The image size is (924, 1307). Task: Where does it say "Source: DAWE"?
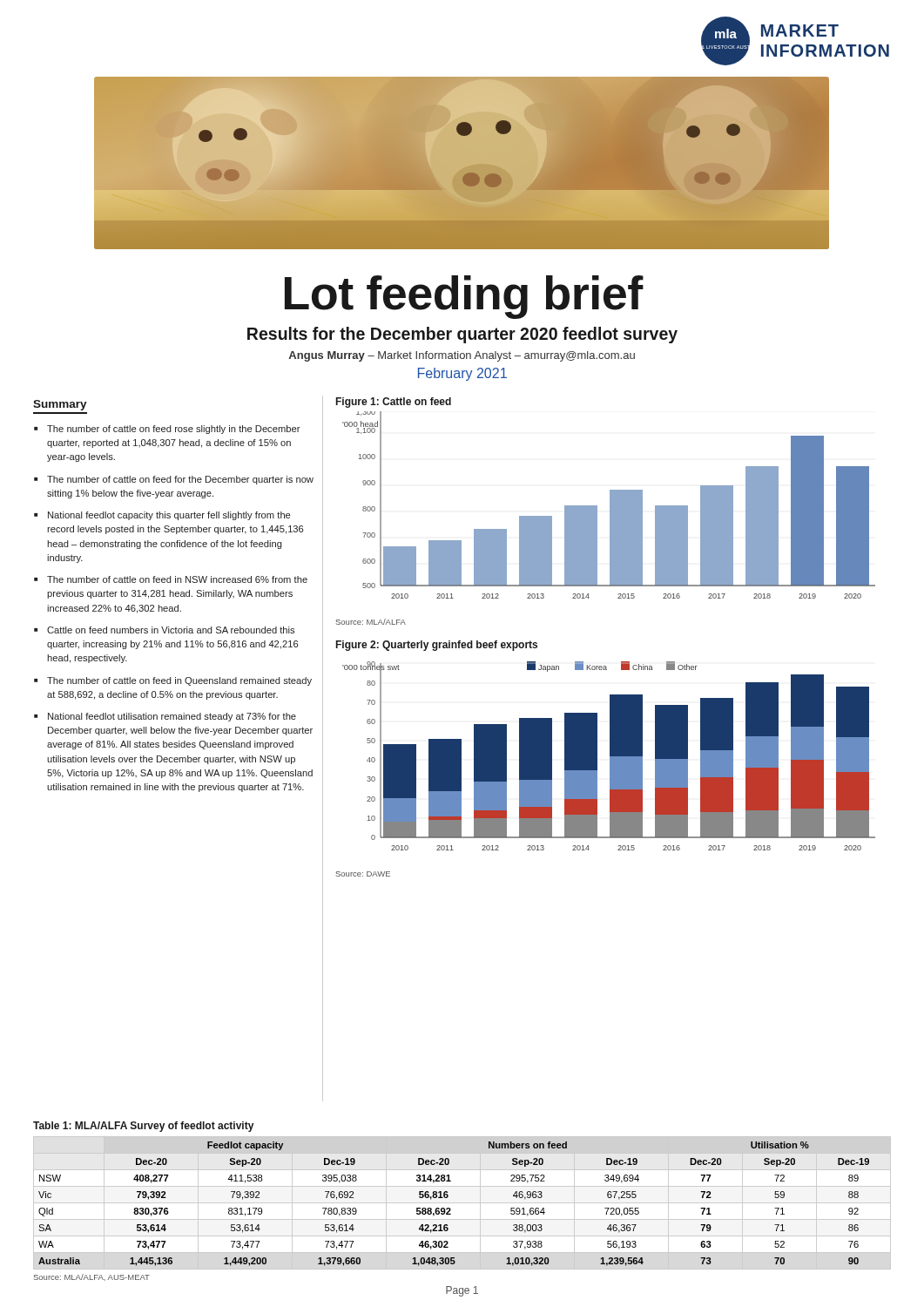tap(363, 874)
